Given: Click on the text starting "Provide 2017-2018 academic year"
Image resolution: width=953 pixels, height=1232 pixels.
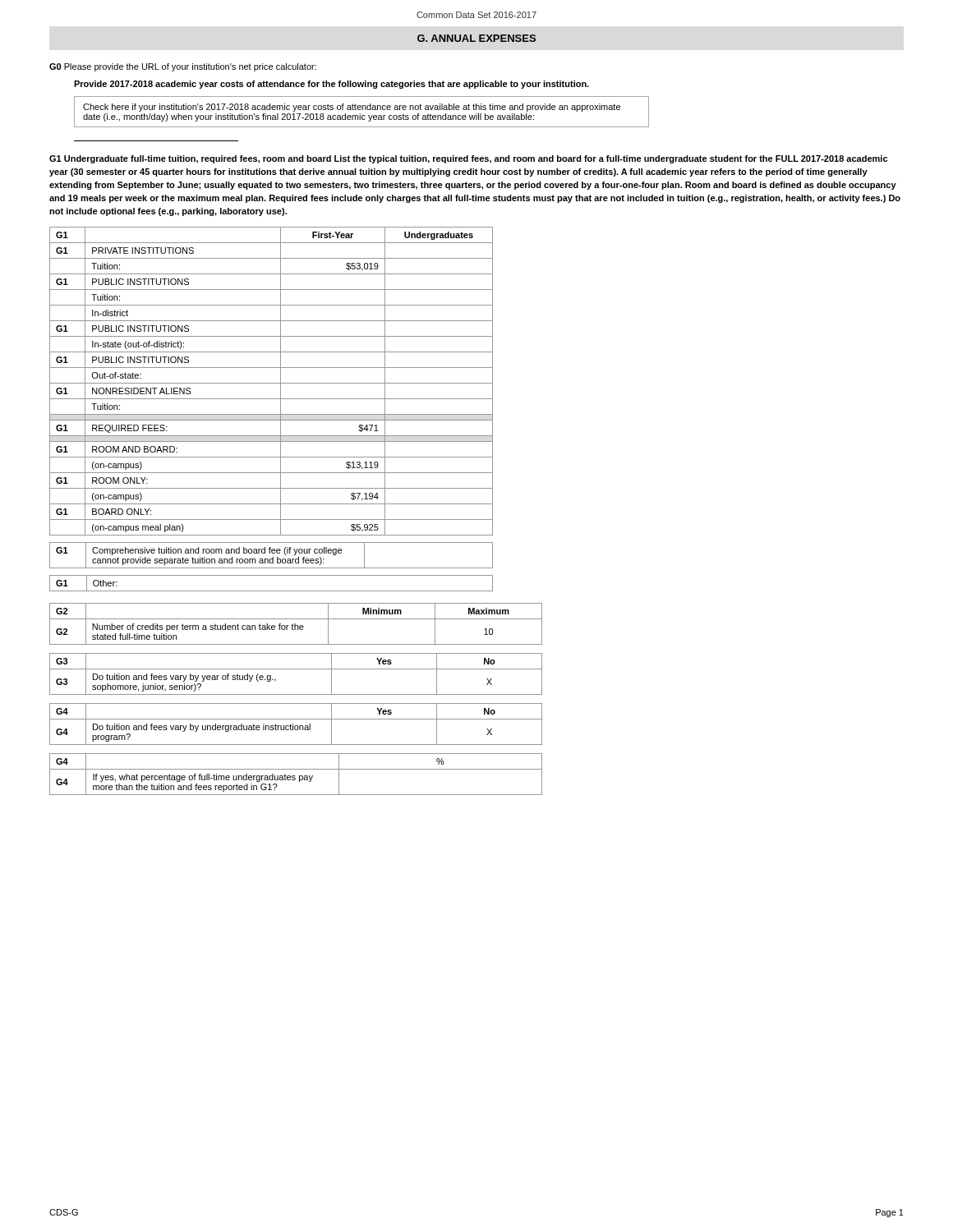Looking at the screenshot, I should pos(332,84).
